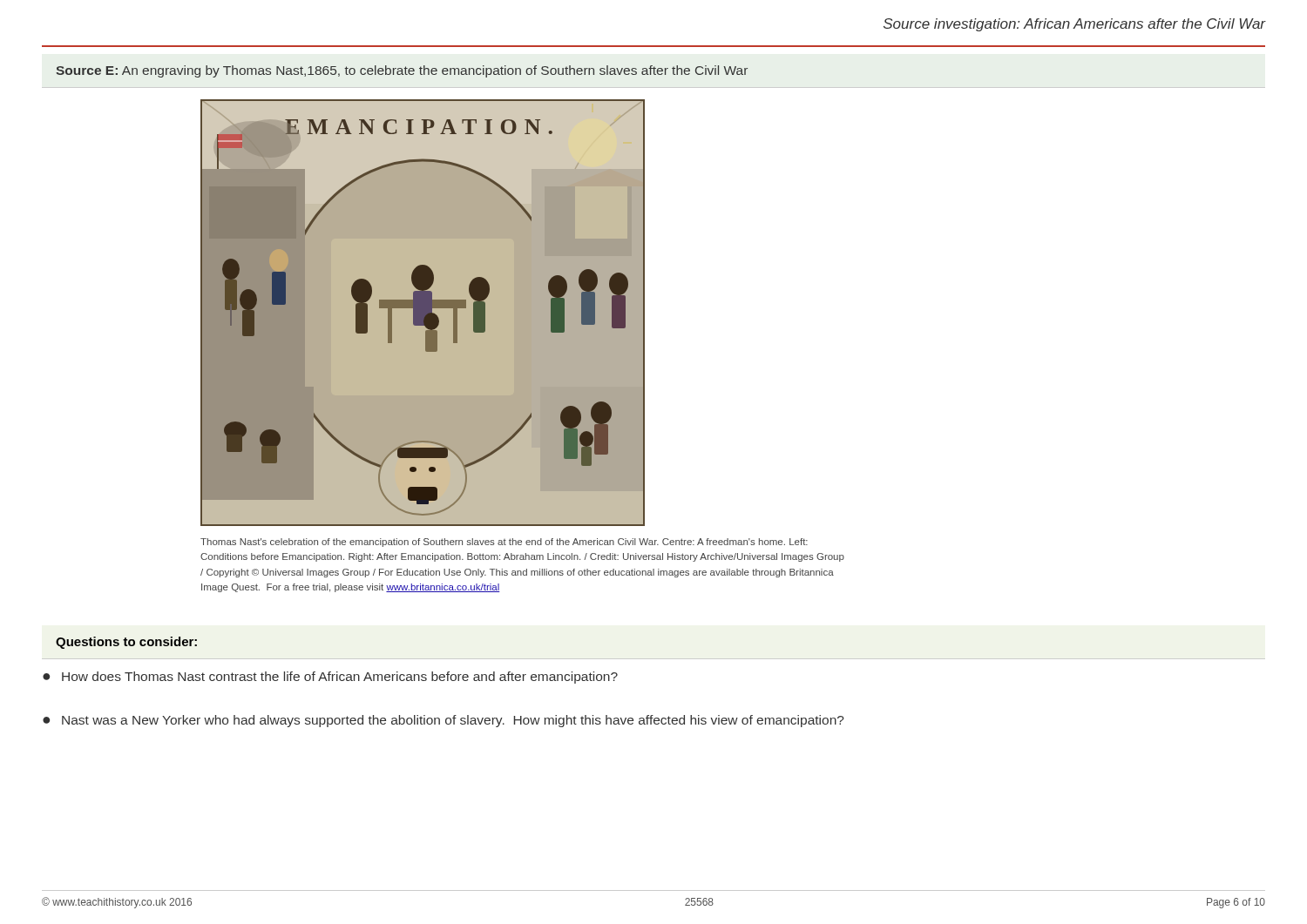Select the section header with the text "Source E: An engraving by Thomas Nast,1865, to"

[x=402, y=70]
